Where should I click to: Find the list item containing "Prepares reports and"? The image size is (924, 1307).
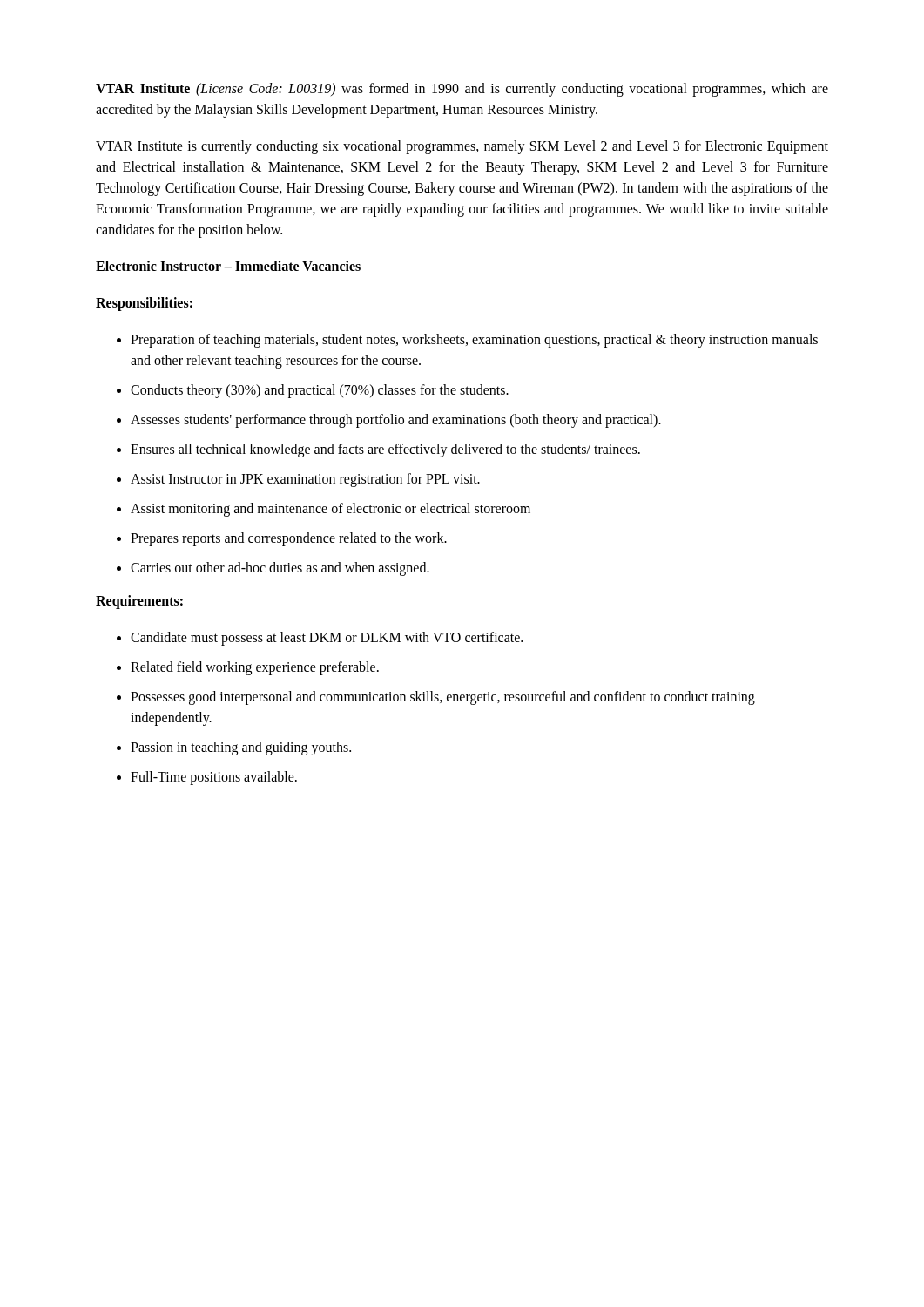coord(289,539)
